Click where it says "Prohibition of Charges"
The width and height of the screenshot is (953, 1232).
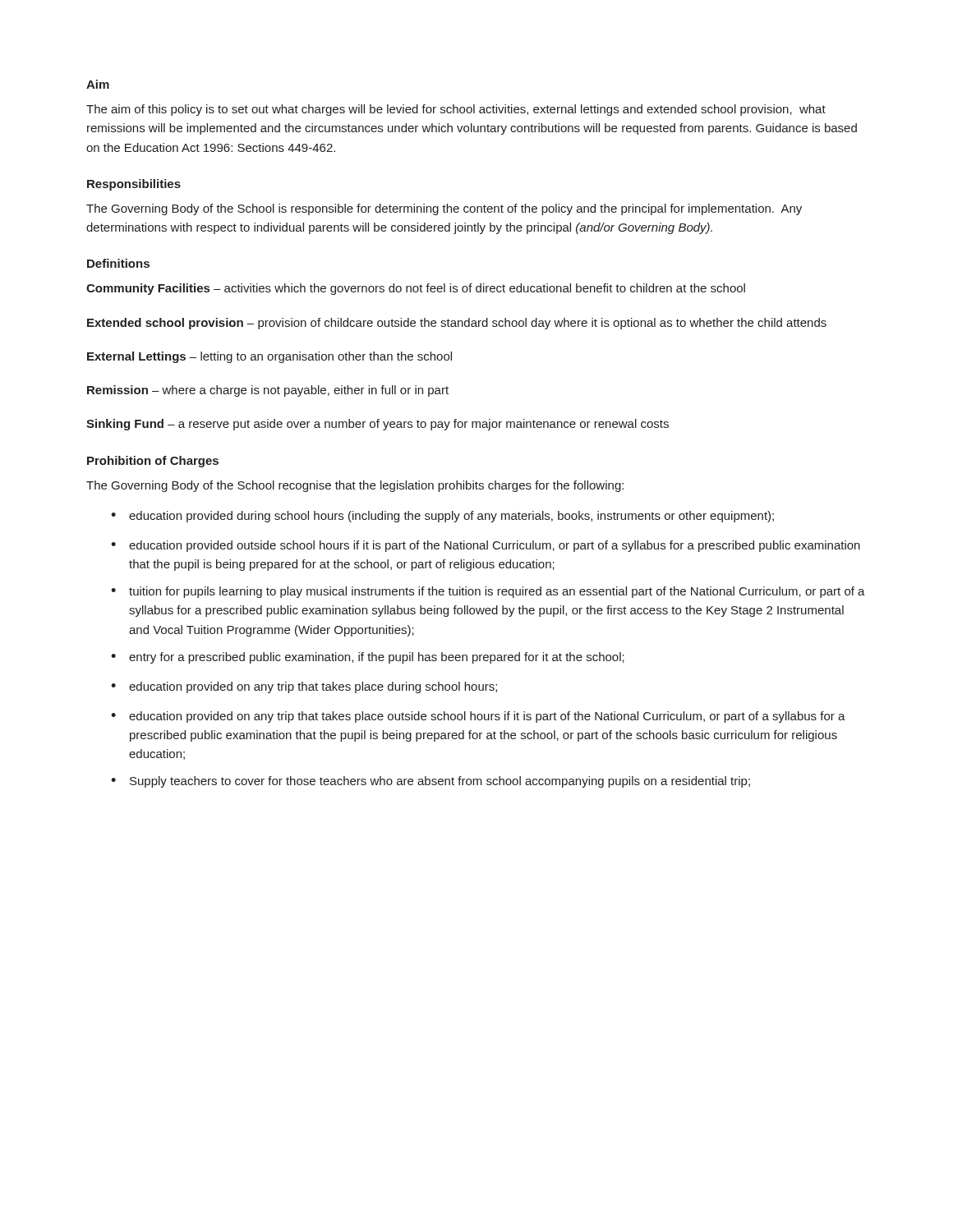pyautogui.click(x=153, y=460)
